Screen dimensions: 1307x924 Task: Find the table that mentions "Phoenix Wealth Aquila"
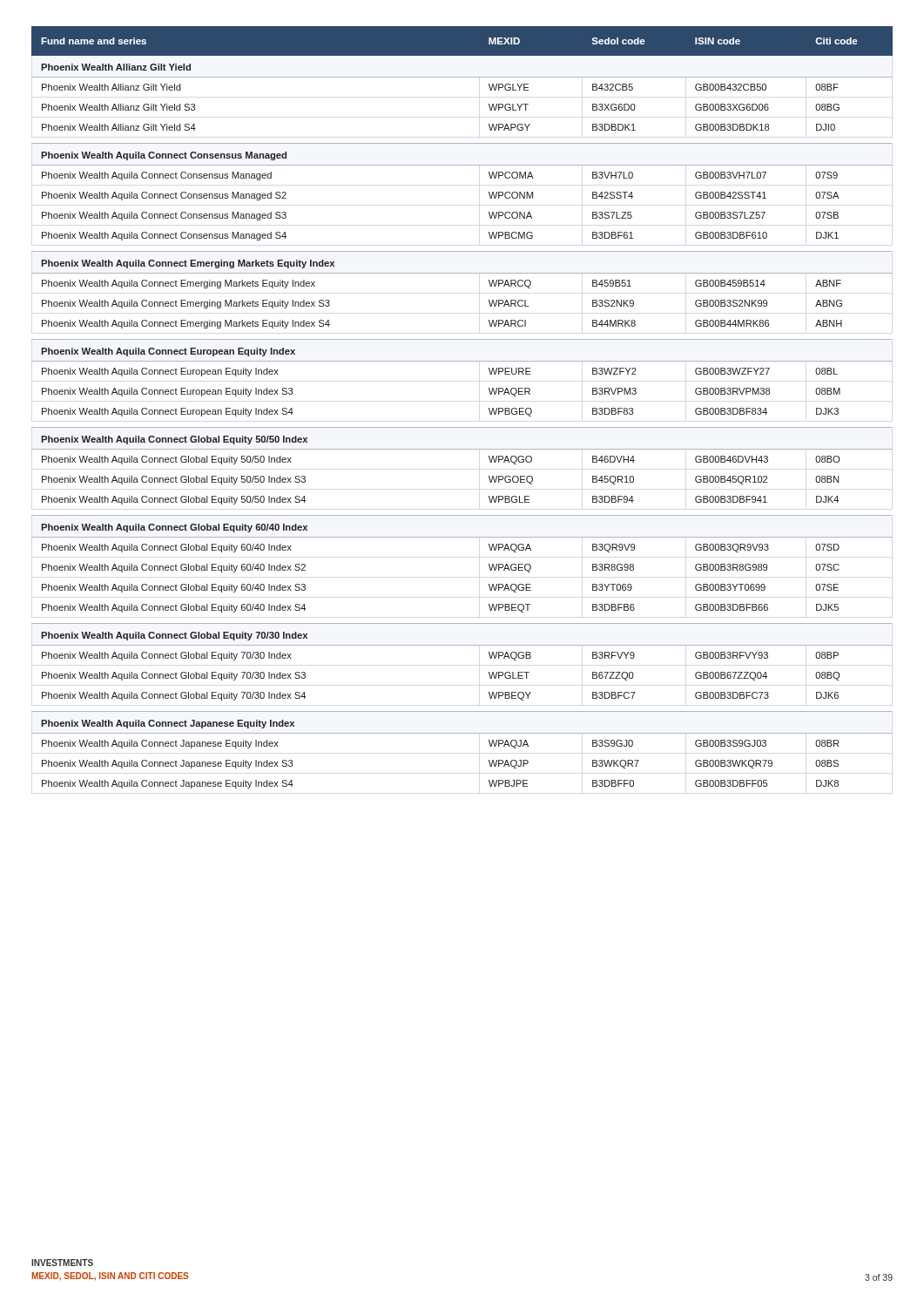(x=462, y=423)
